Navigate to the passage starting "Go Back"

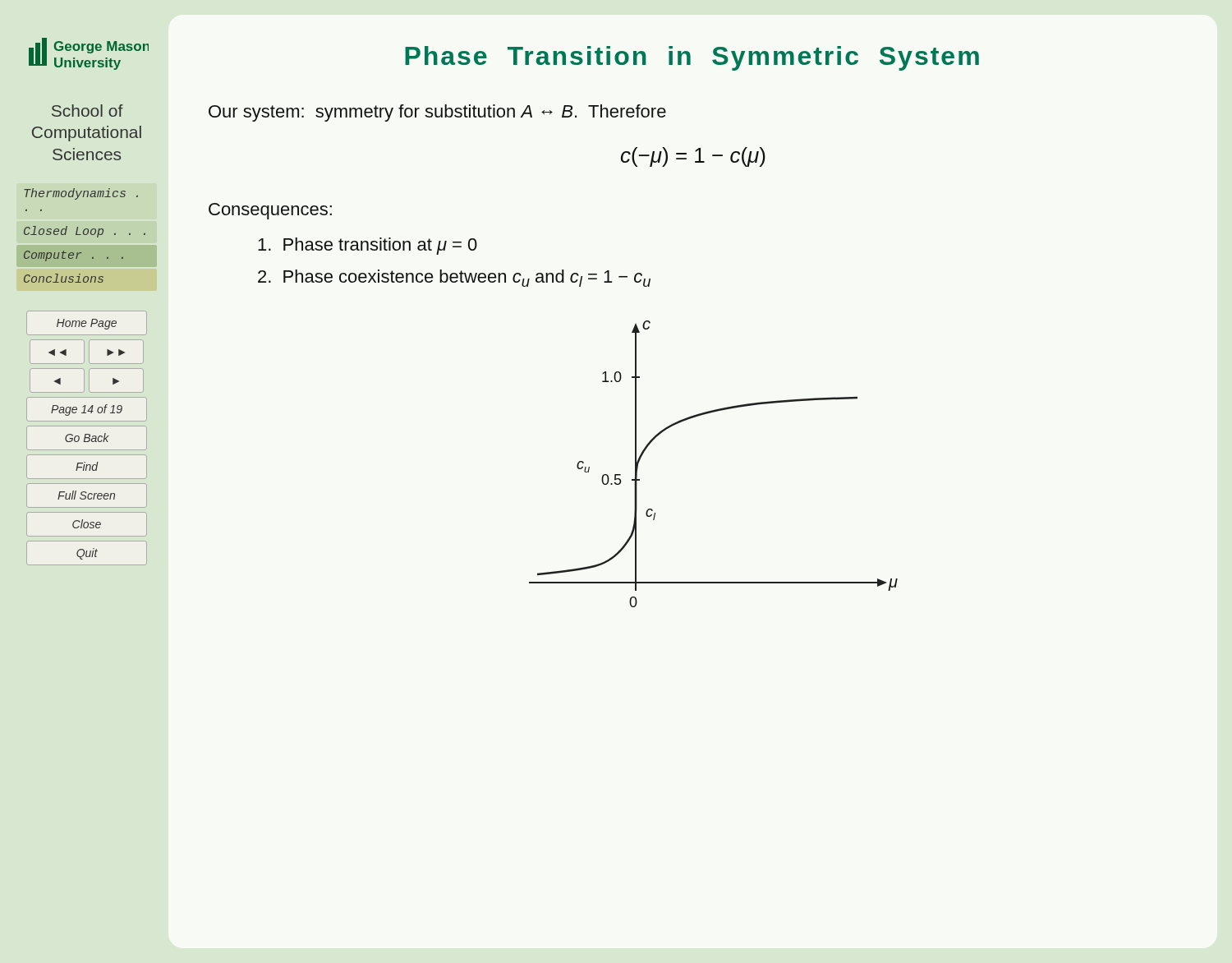coord(87,438)
